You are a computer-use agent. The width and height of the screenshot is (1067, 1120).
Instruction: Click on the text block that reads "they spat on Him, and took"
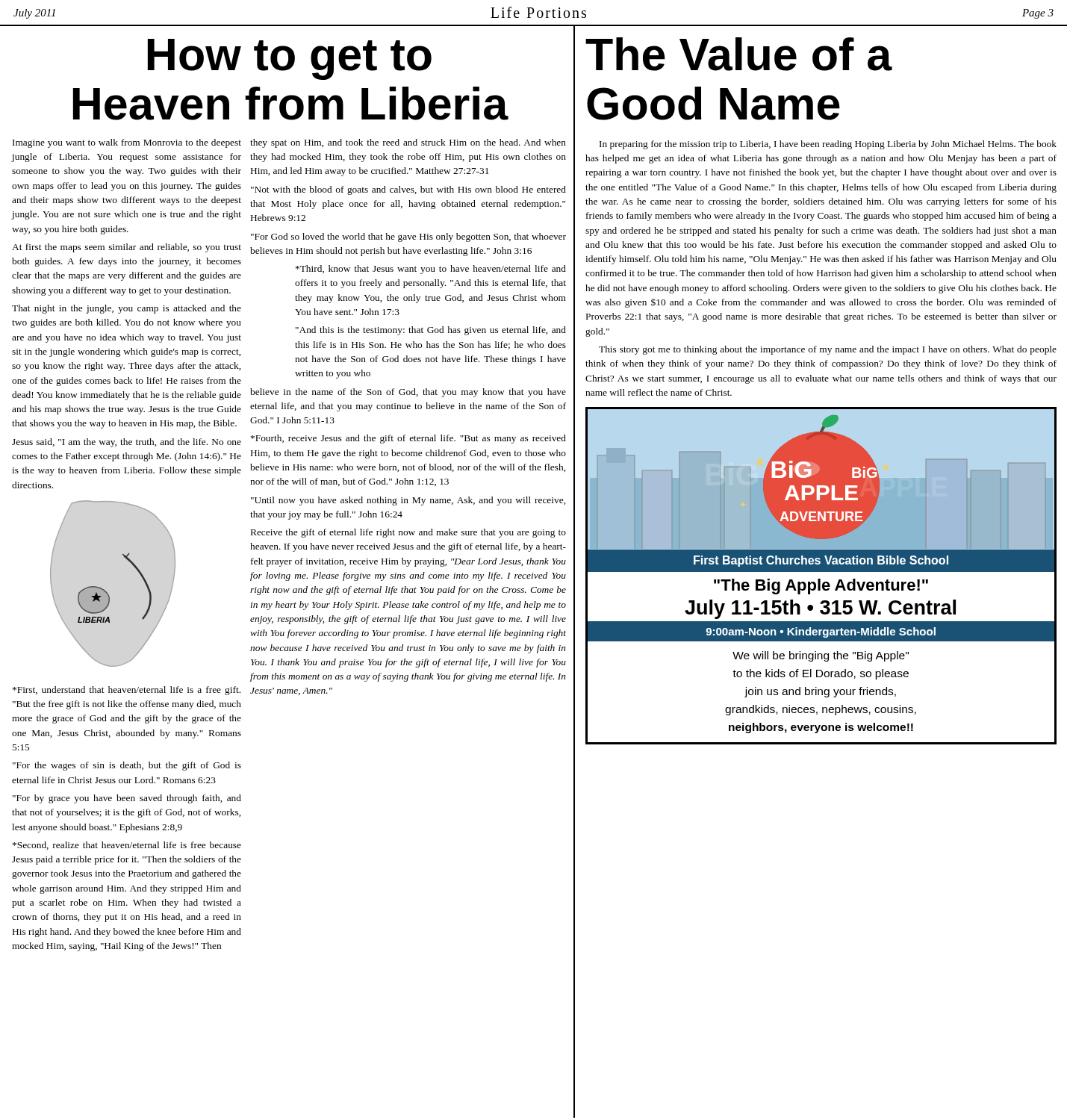click(408, 196)
